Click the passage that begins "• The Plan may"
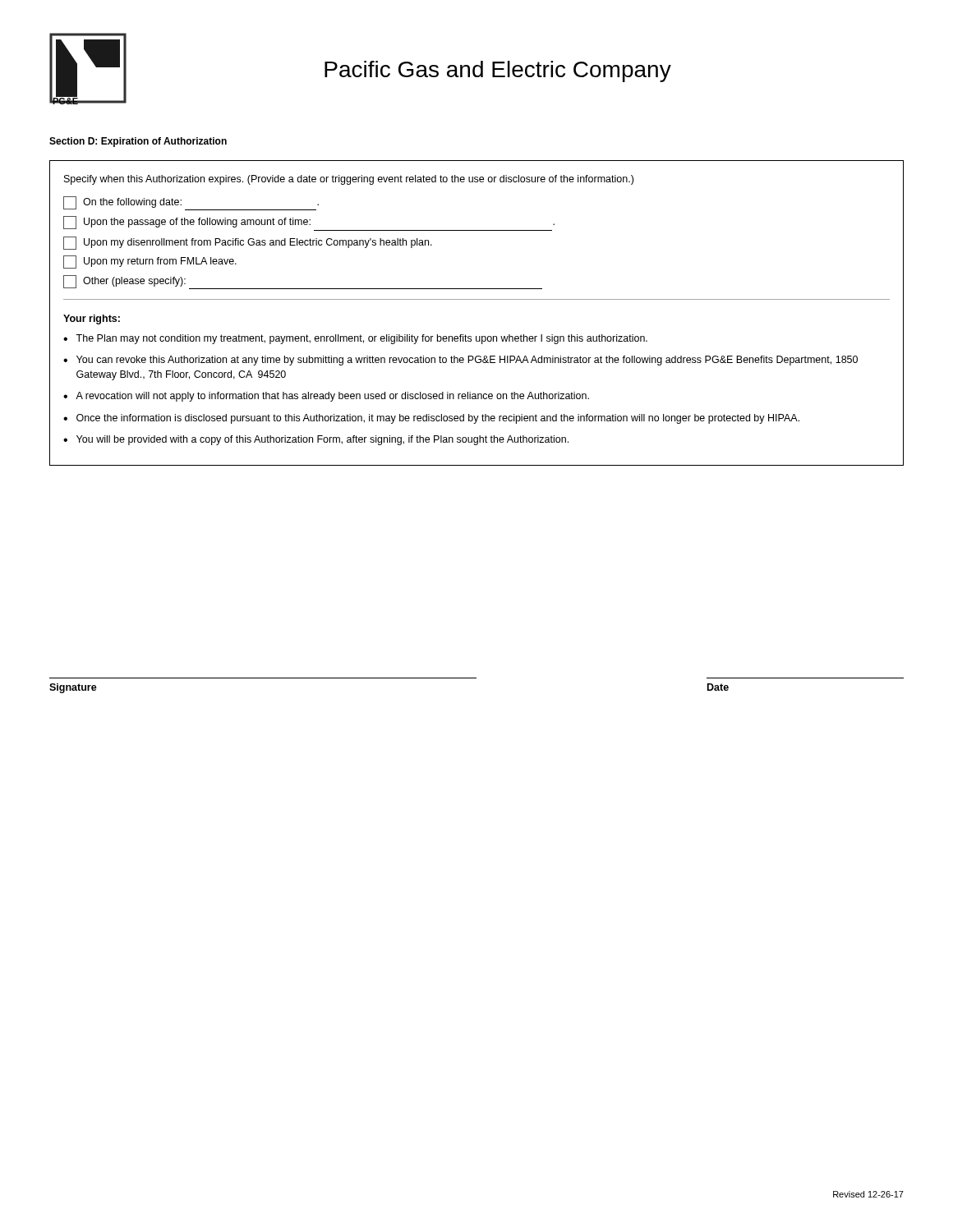This screenshot has width=953, height=1232. (356, 338)
